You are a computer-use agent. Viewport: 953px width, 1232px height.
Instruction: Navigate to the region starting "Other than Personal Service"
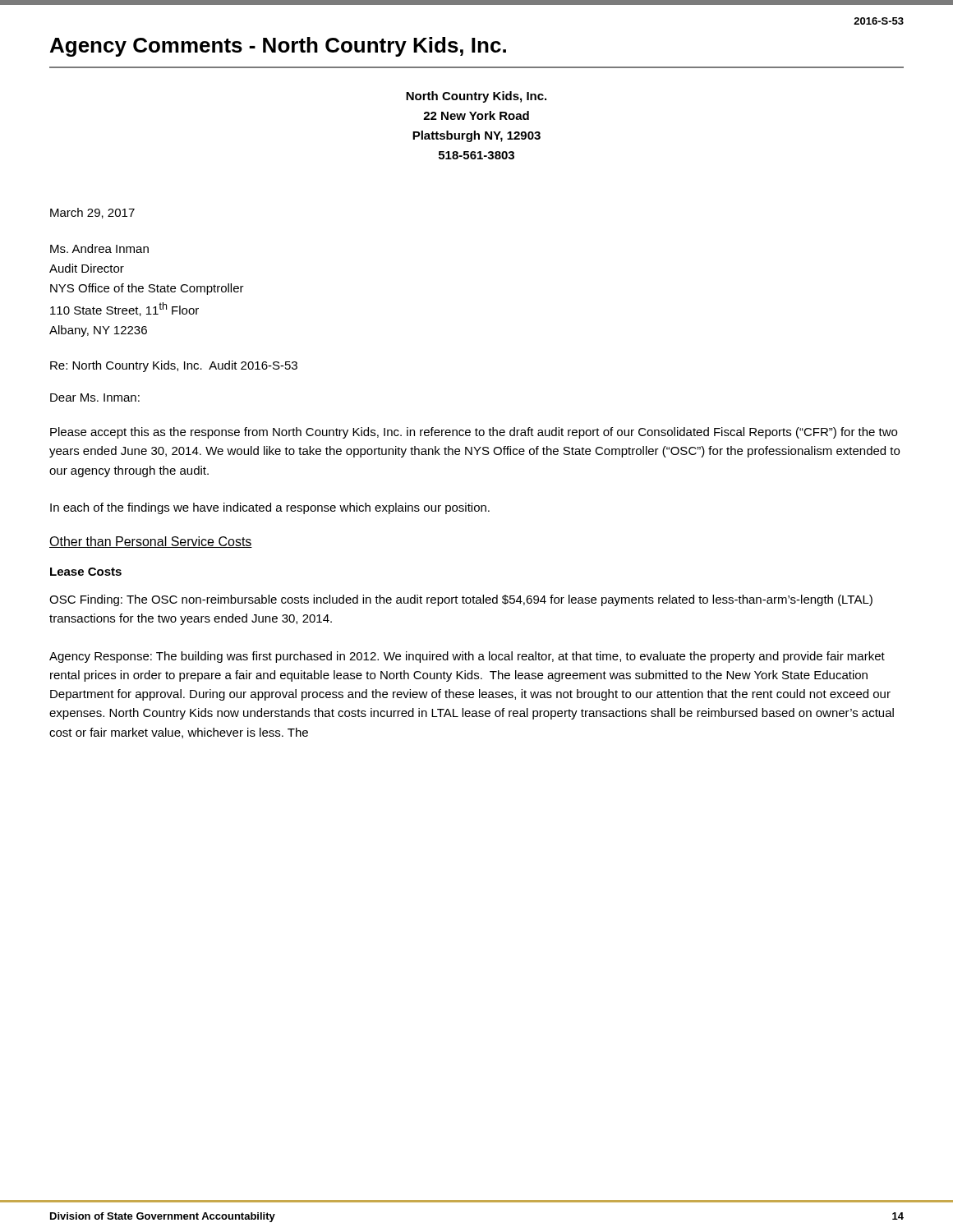pyautogui.click(x=150, y=542)
